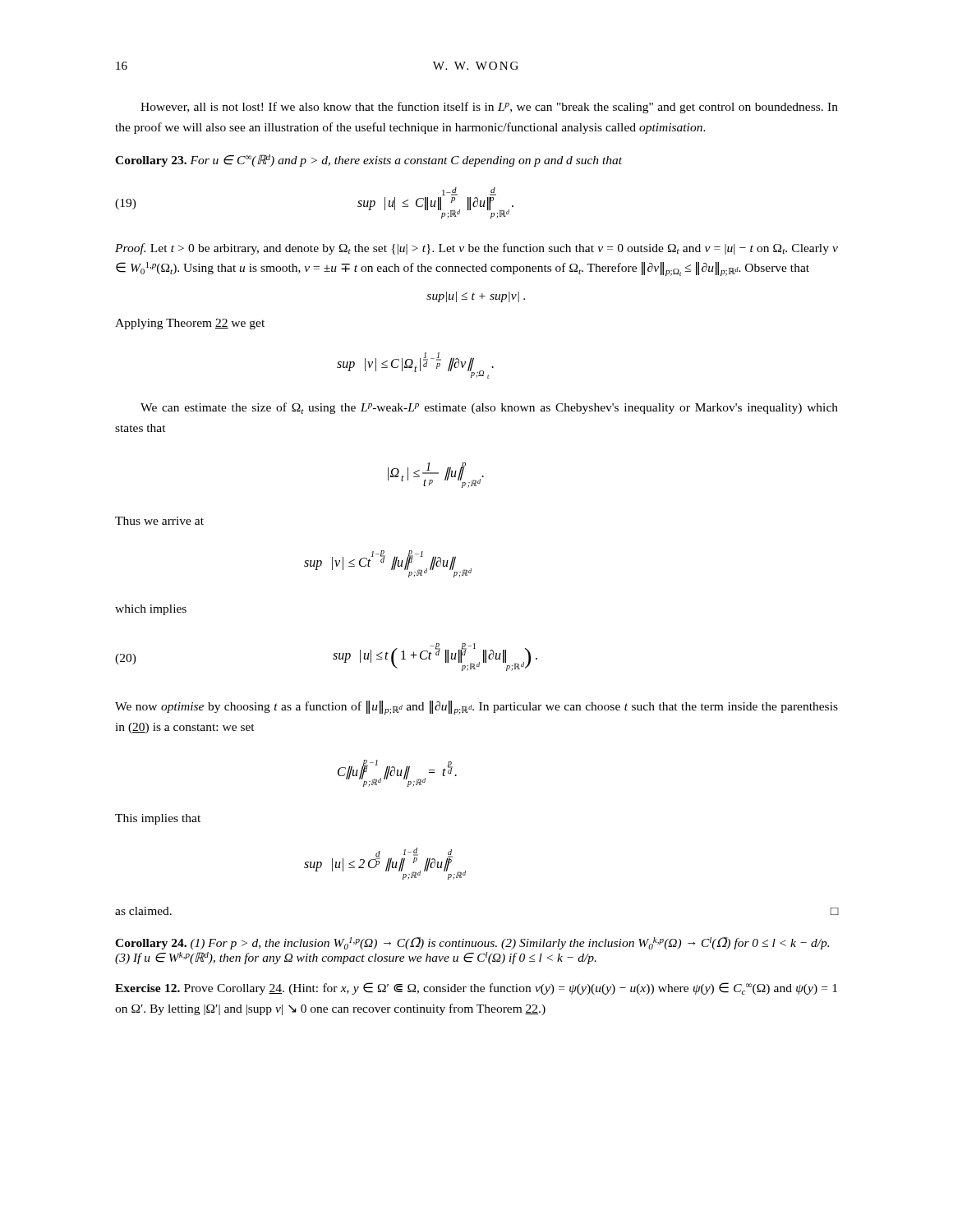Click the passage that begins "However, all is not lost!"
953x1232 pixels.
point(476,117)
